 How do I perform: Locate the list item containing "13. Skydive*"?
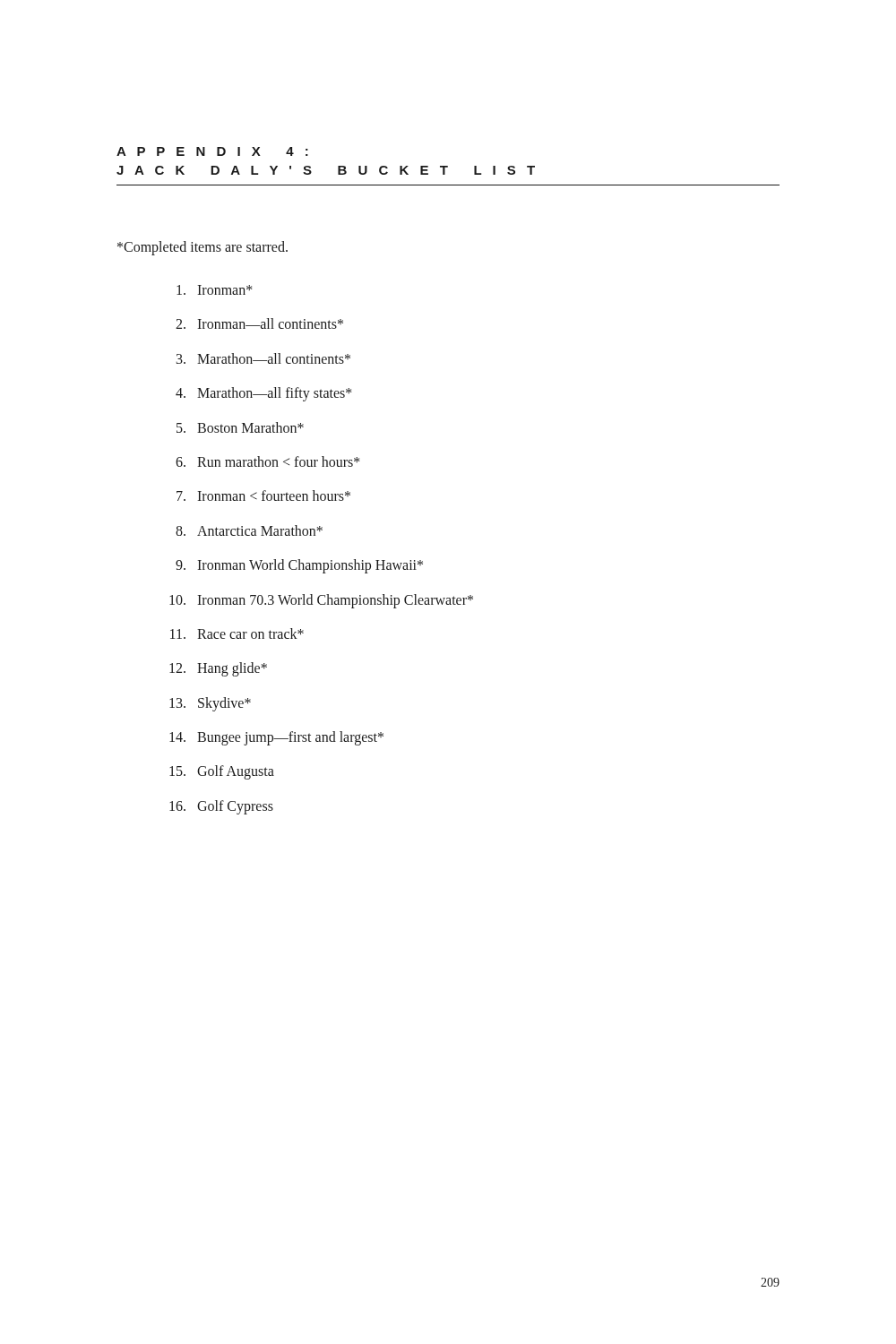[x=202, y=703]
